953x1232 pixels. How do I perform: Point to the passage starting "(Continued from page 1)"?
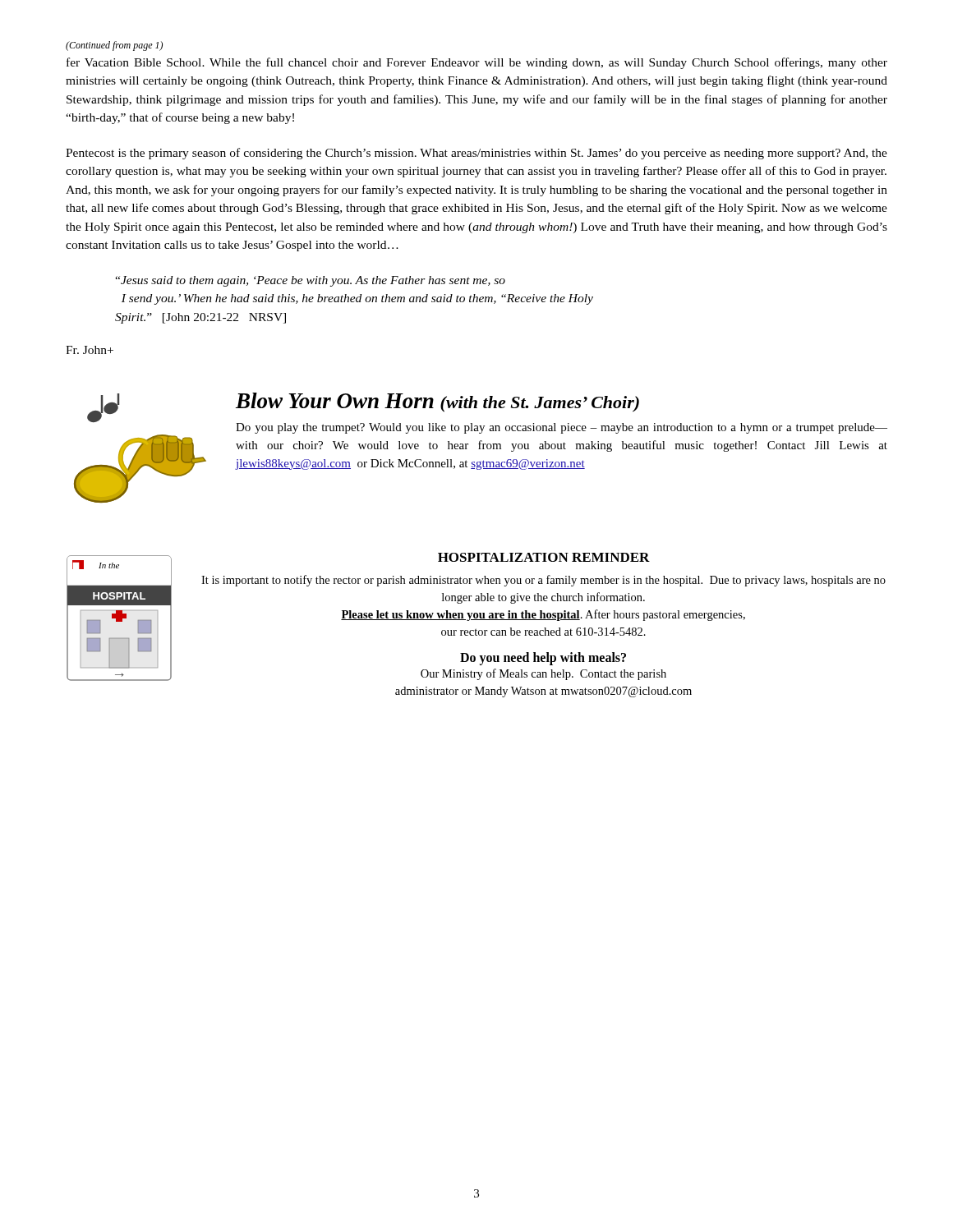coord(114,45)
